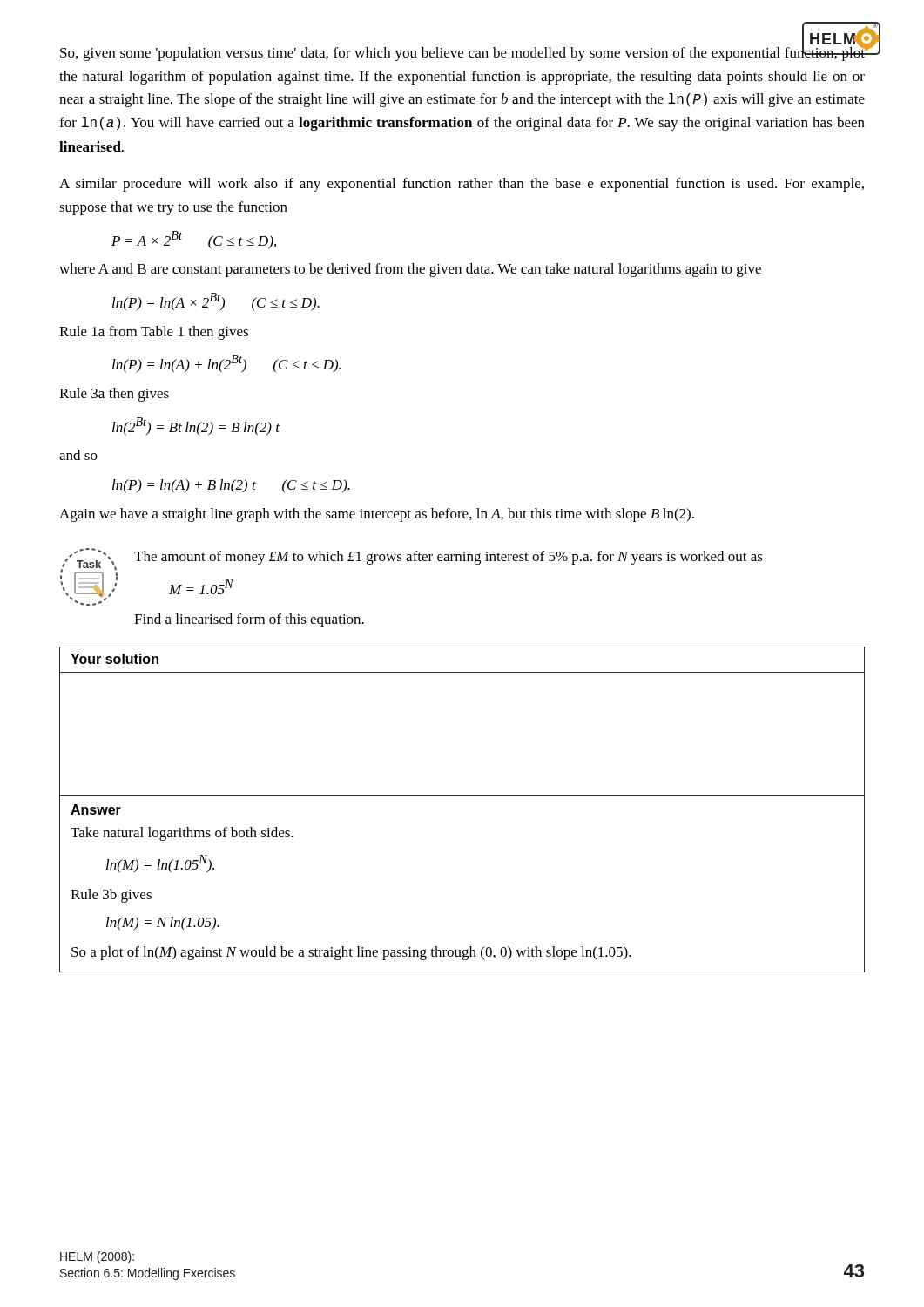Find "ln(M) = ln(1.05N)." on this page
The height and width of the screenshot is (1307, 924).
161,862
